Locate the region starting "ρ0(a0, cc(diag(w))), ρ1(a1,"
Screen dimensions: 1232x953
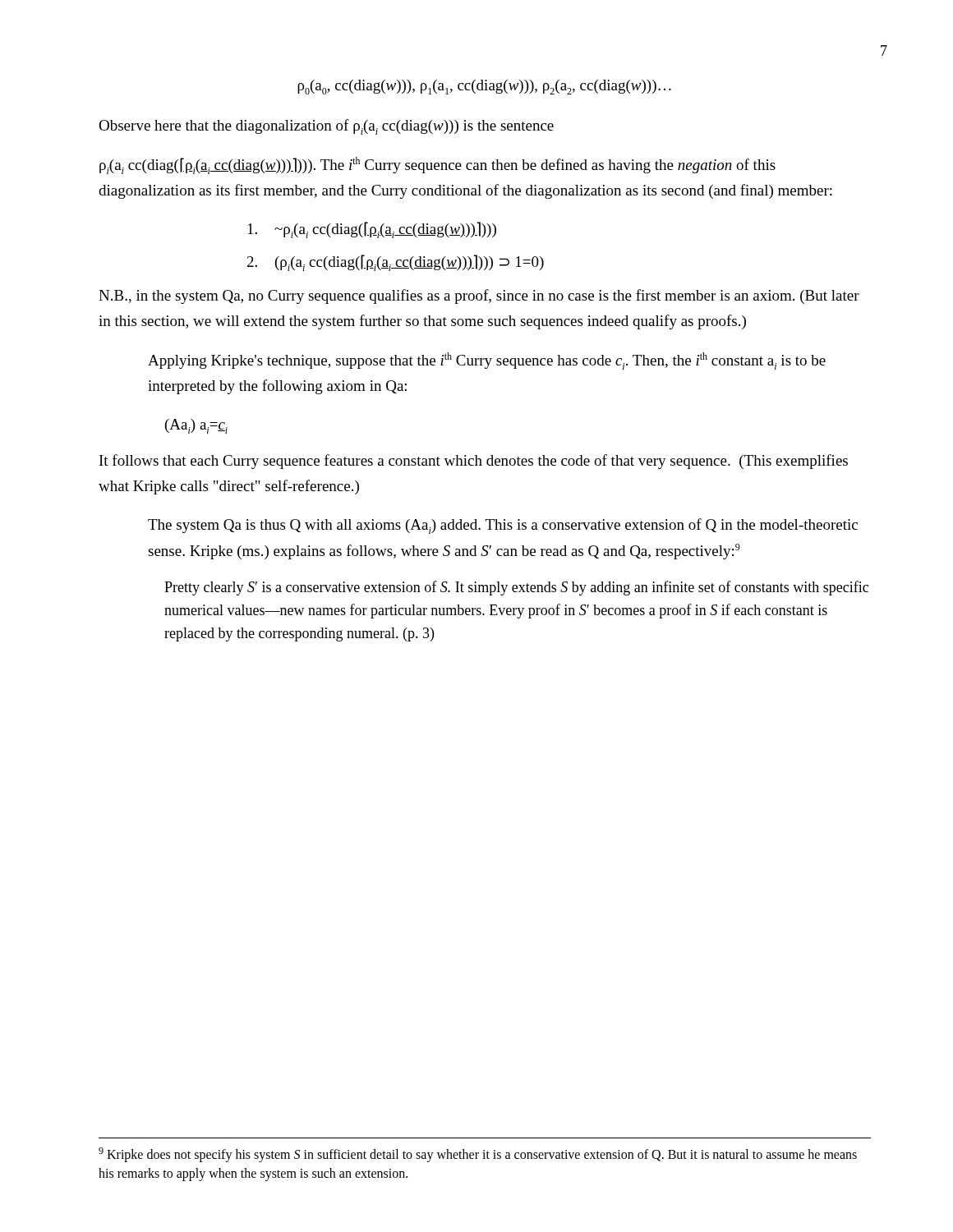tap(485, 87)
